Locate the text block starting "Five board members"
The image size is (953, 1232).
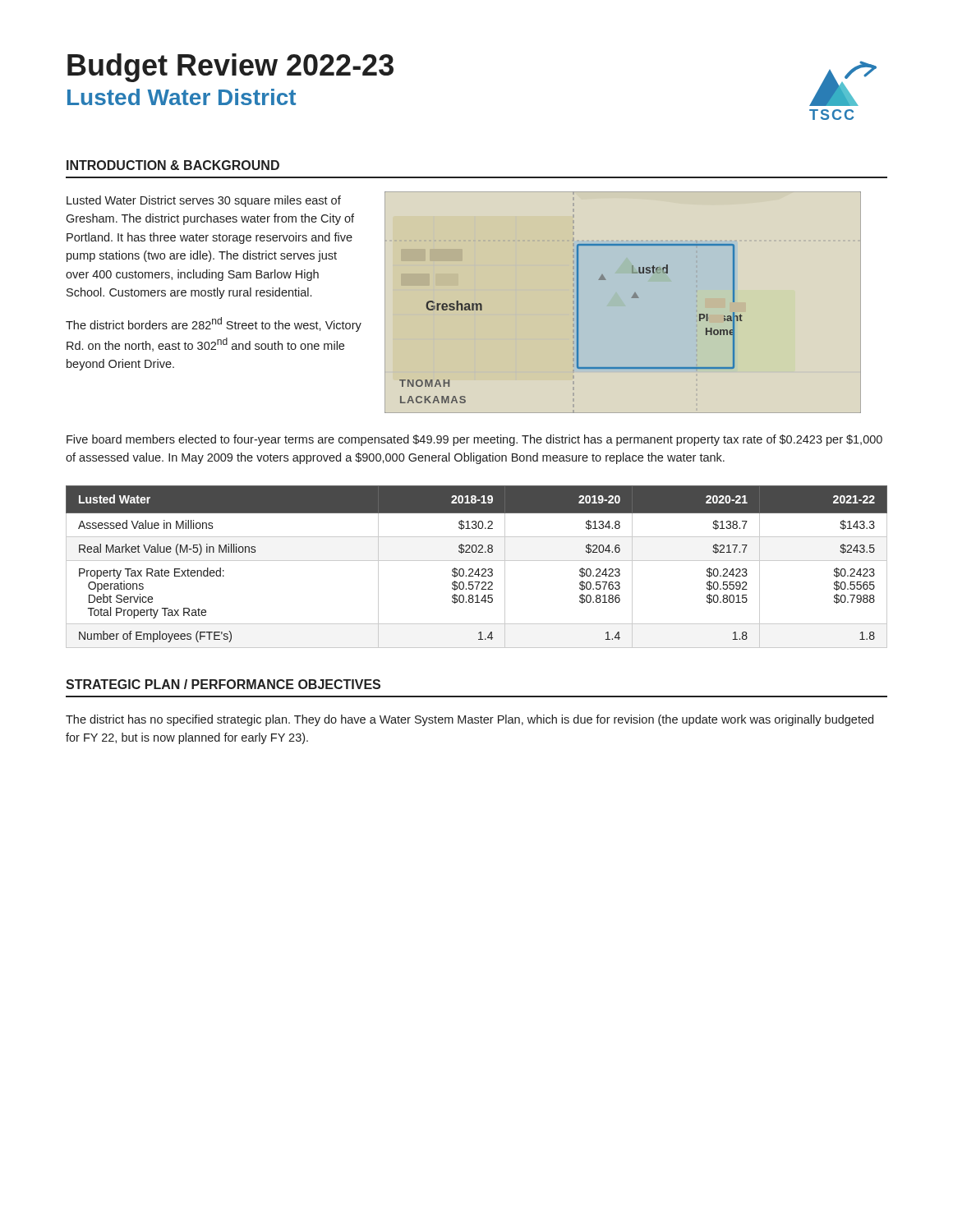coord(474,449)
